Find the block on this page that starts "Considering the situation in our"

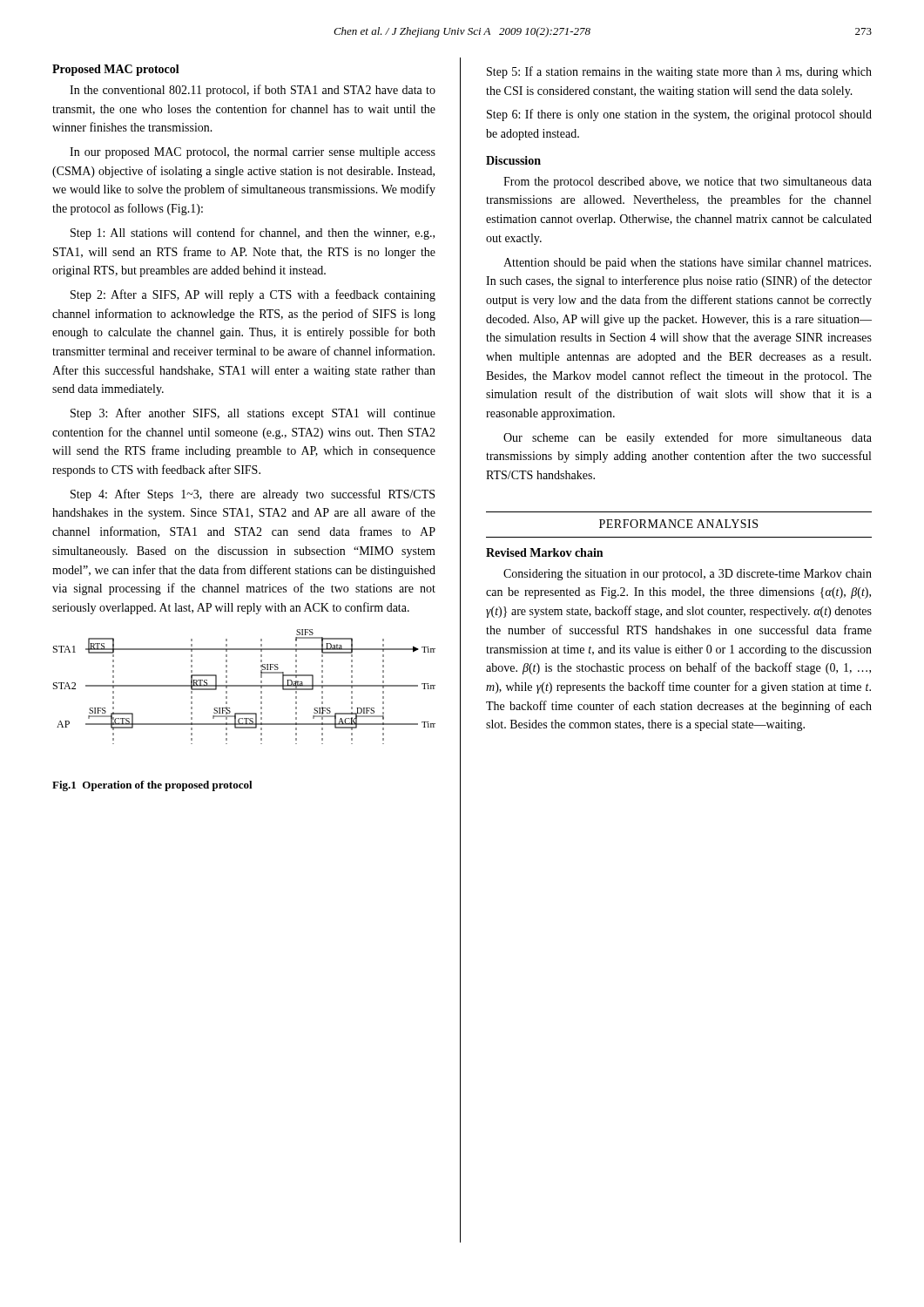(x=679, y=649)
